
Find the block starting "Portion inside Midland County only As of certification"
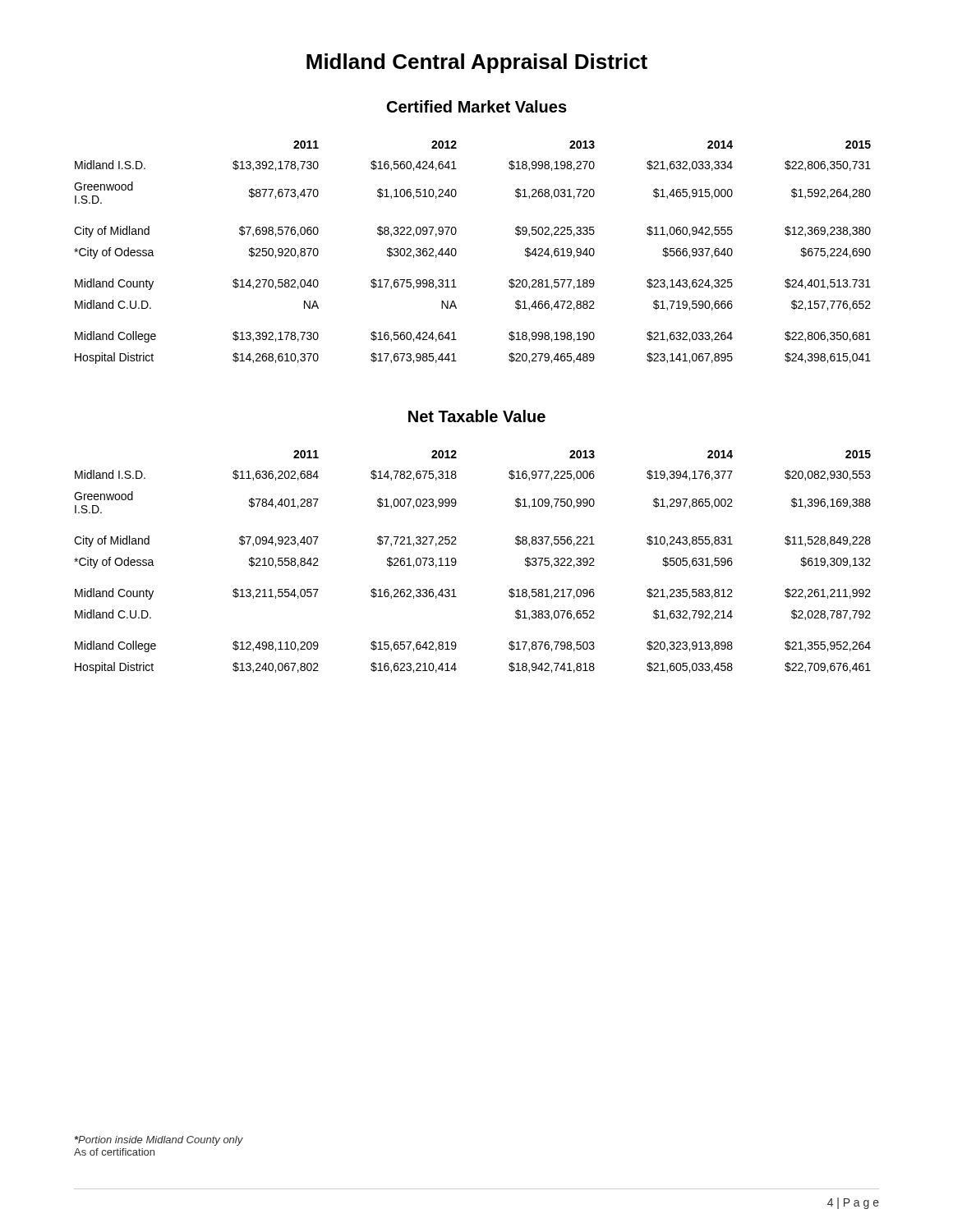tap(158, 1146)
